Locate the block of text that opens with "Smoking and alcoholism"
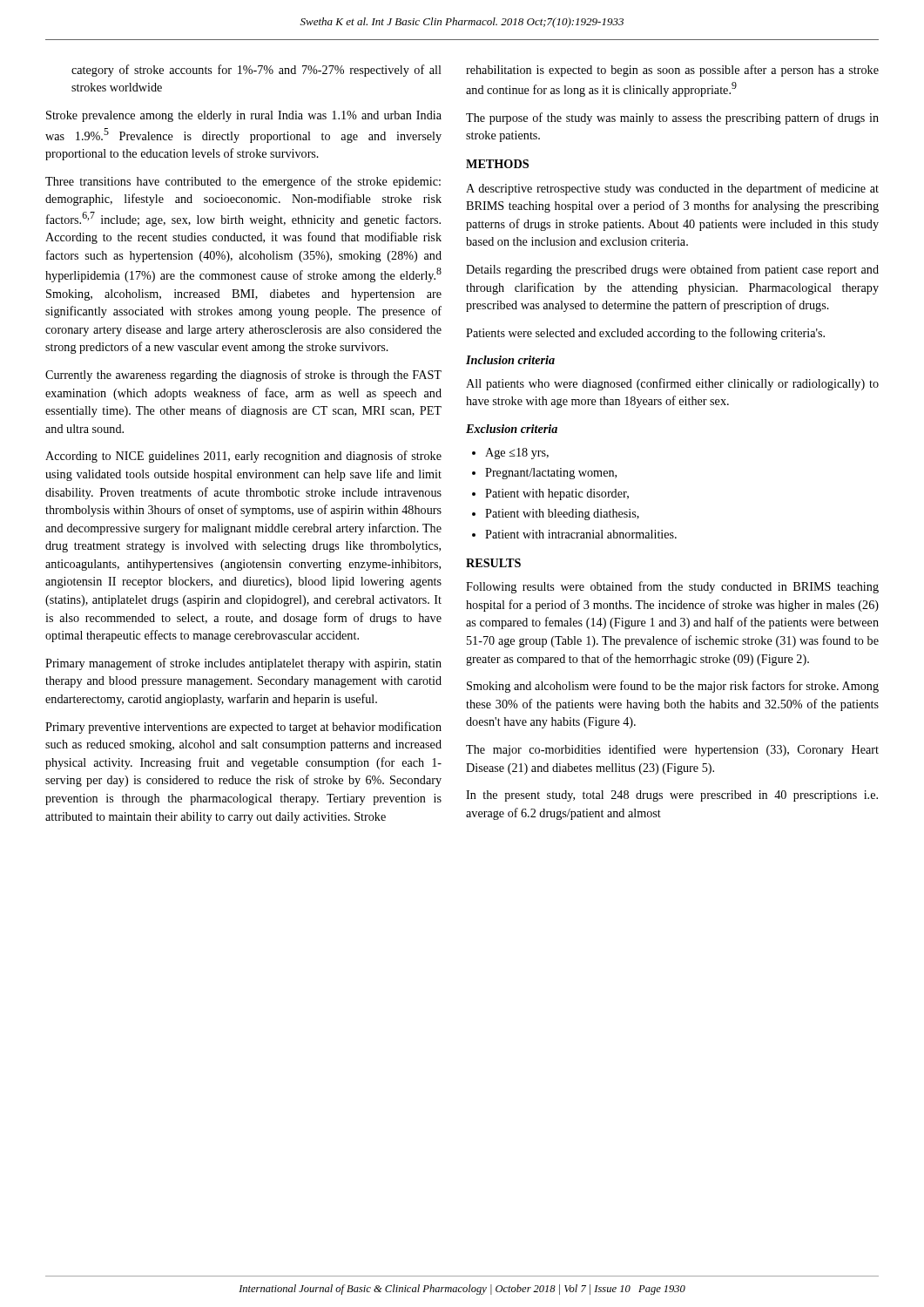The height and width of the screenshot is (1307, 924). pyautogui.click(x=672, y=704)
